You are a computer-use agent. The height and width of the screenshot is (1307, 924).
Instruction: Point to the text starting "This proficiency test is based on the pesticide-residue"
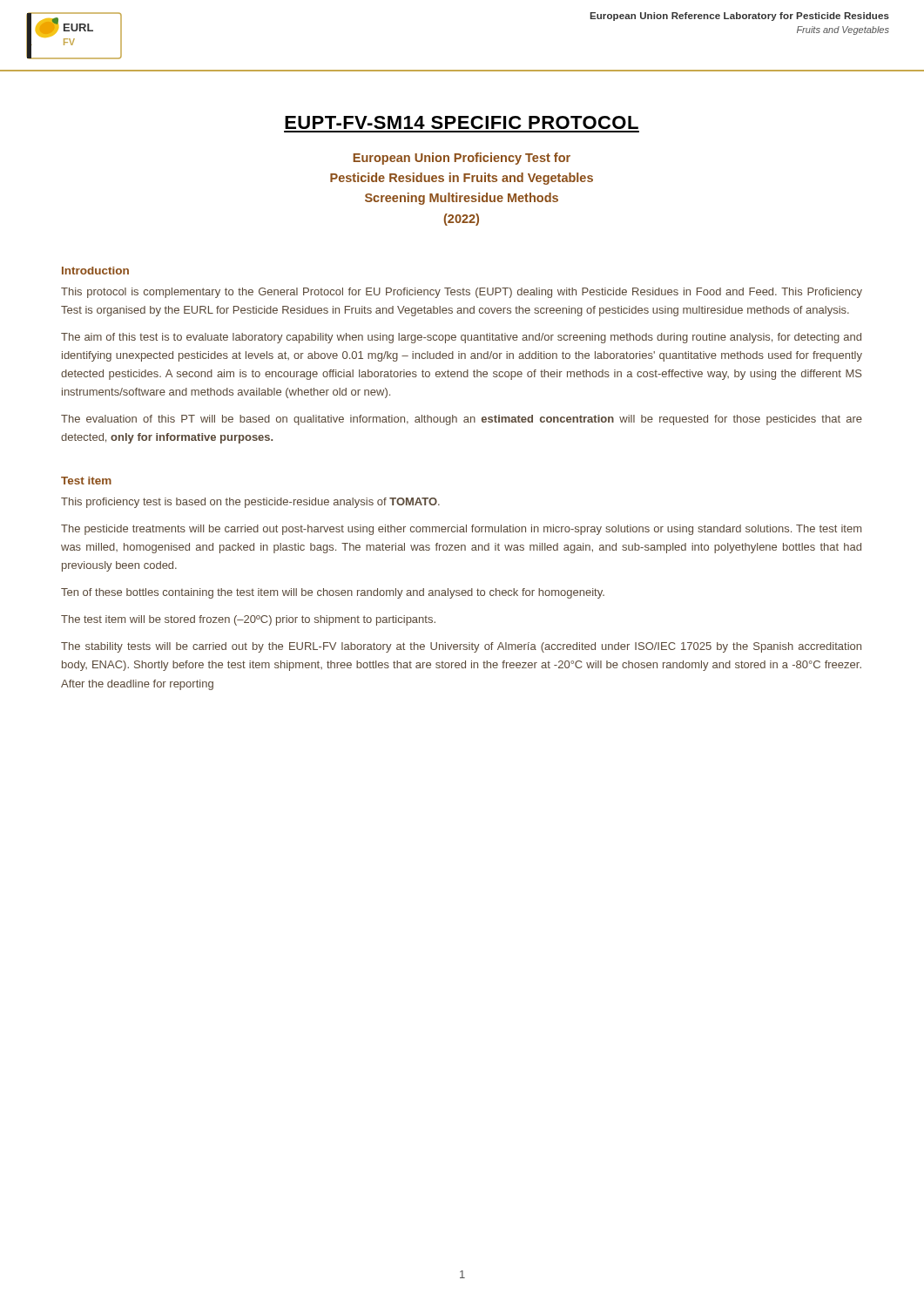click(x=251, y=502)
